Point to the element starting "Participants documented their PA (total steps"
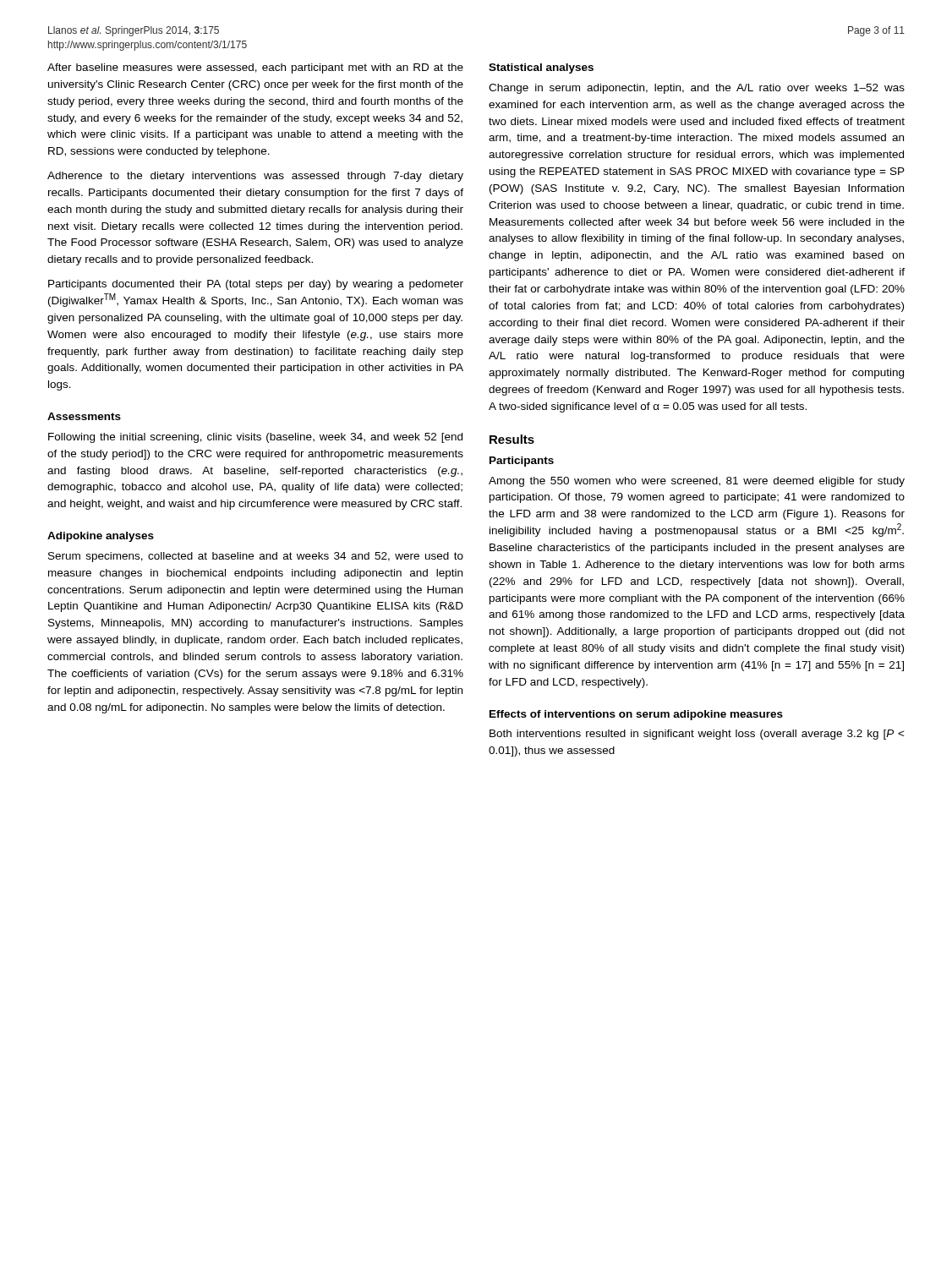 (x=255, y=334)
